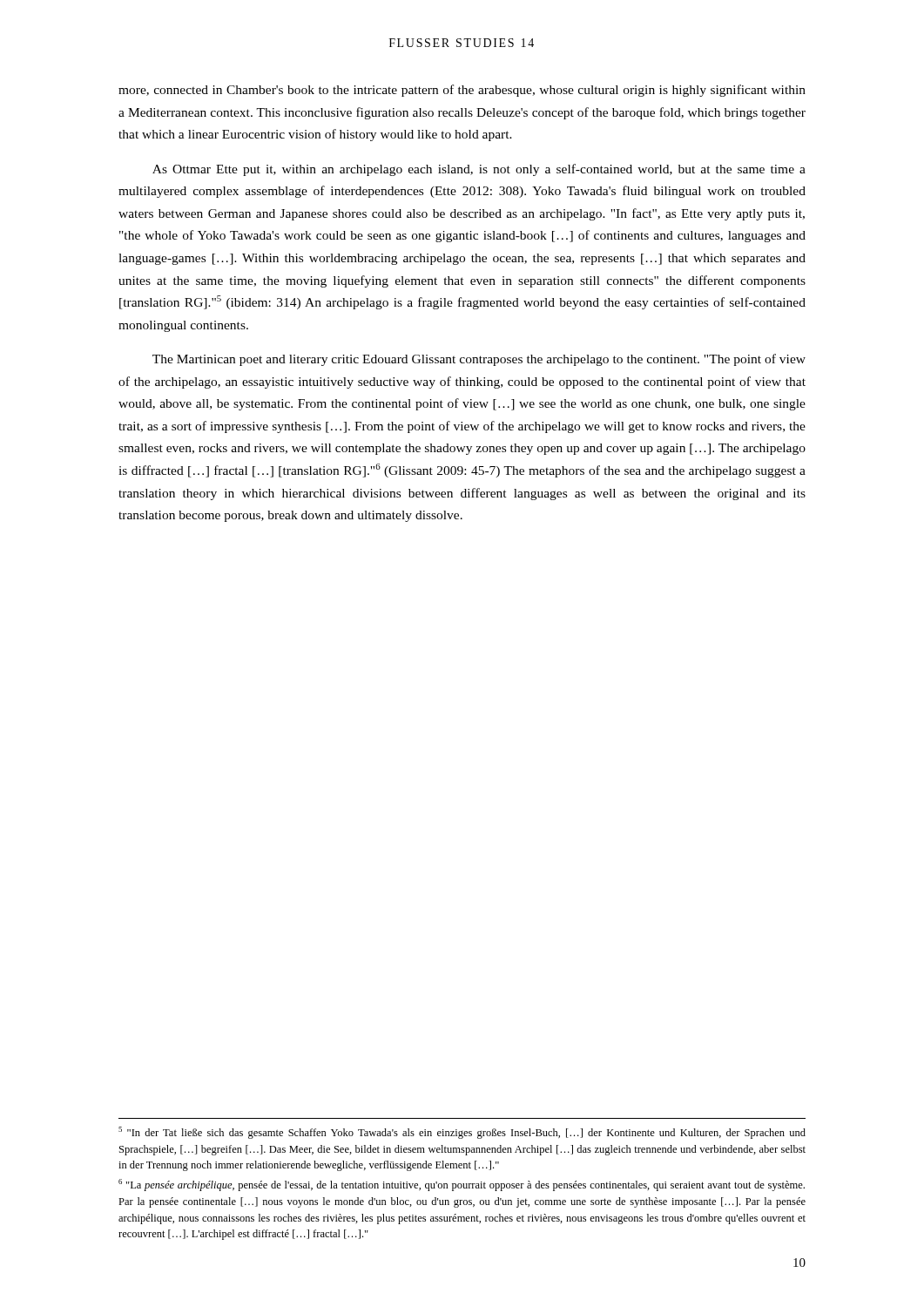924x1307 pixels.
Task: Where is the passage that starts "more, connected in Chamber's book to the intricate"?
Action: tap(462, 112)
